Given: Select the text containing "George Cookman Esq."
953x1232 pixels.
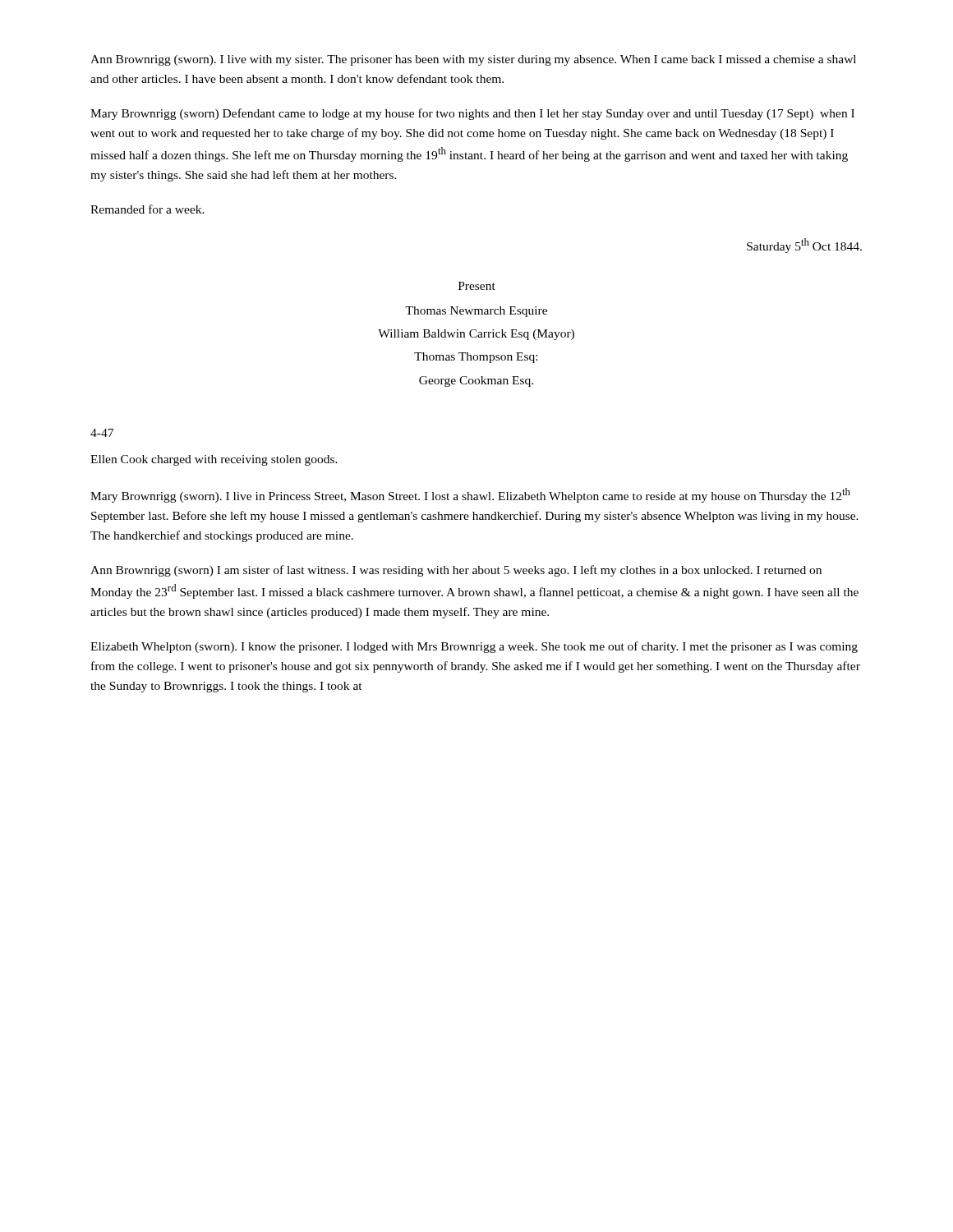Looking at the screenshot, I should tap(476, 379).
